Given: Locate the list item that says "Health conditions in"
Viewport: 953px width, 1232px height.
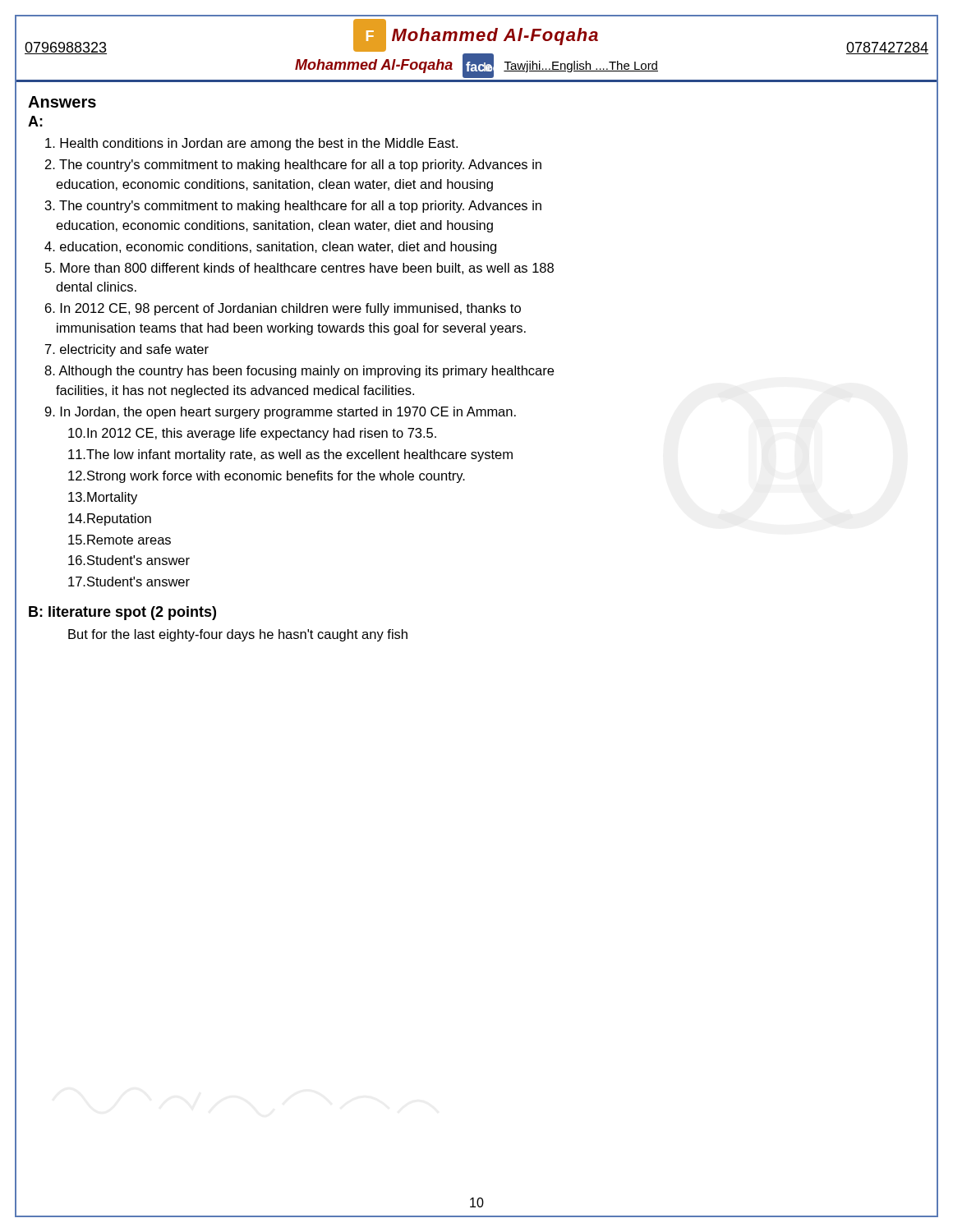Looking at the screenshot, I should tap(252, 143).
